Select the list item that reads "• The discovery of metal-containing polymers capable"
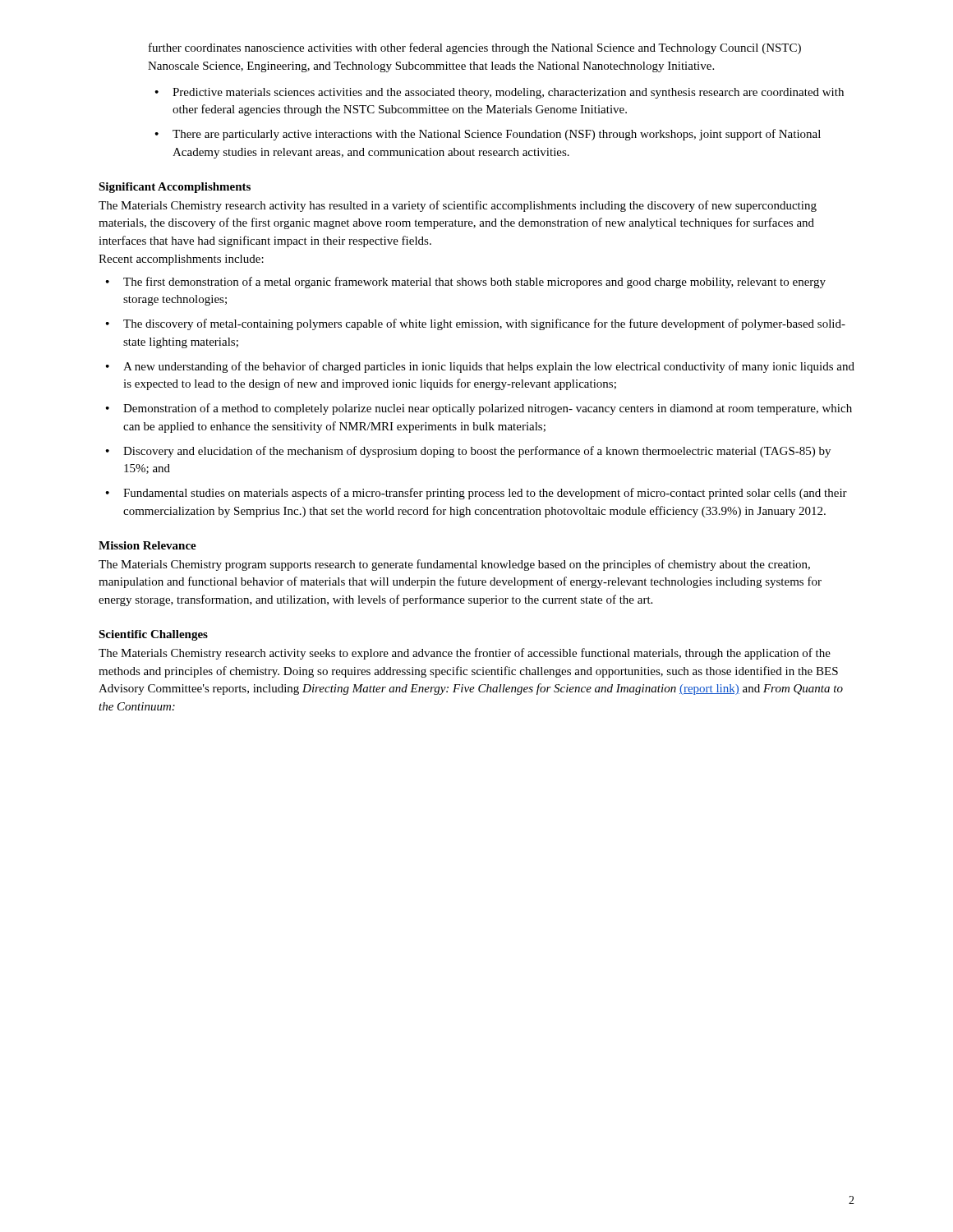953x1232 pixels. [476, 333]
